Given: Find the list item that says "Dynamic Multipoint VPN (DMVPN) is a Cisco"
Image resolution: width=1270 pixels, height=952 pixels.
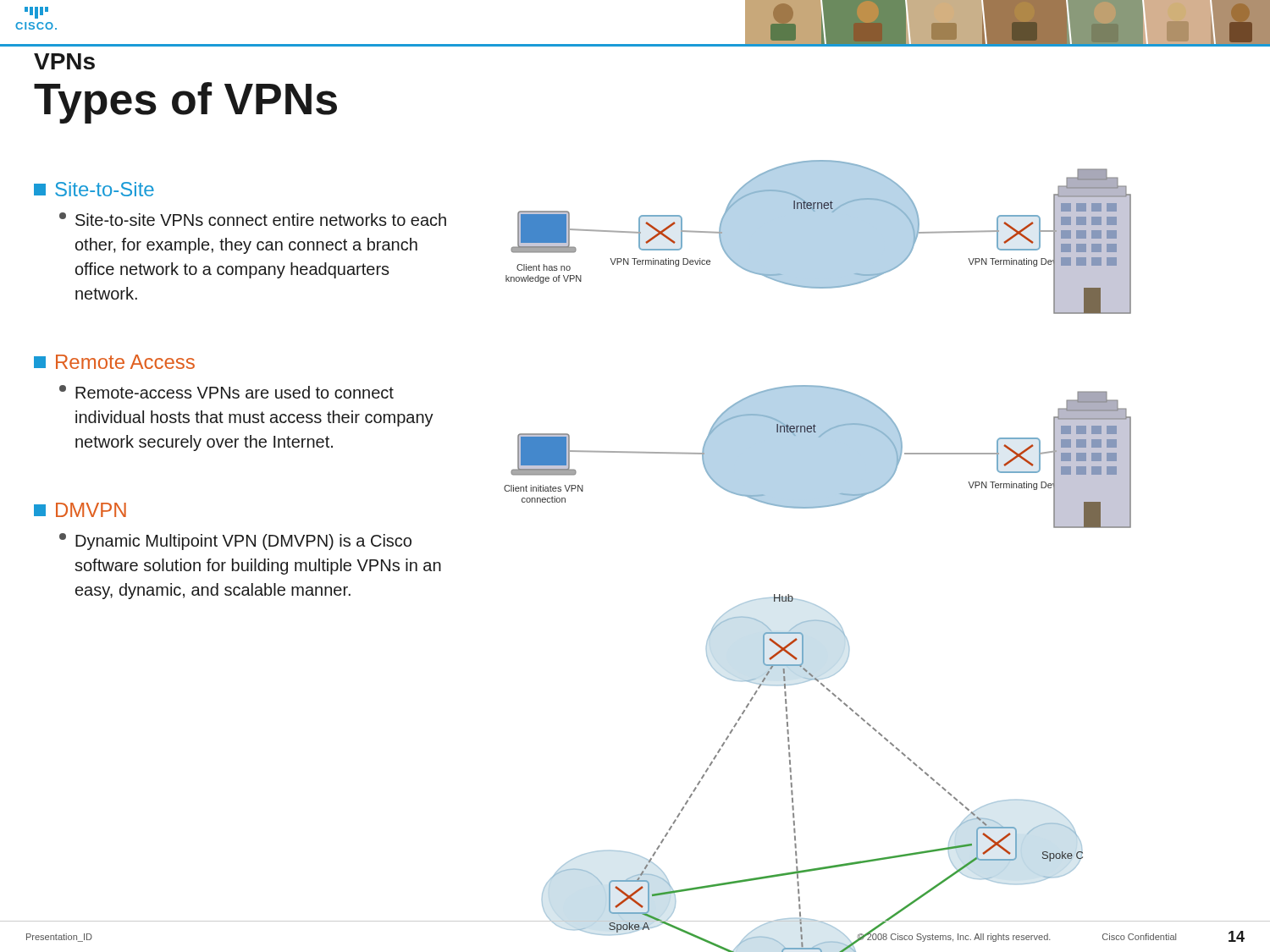Looking at the screenshot, I should [x=258, y=566].
